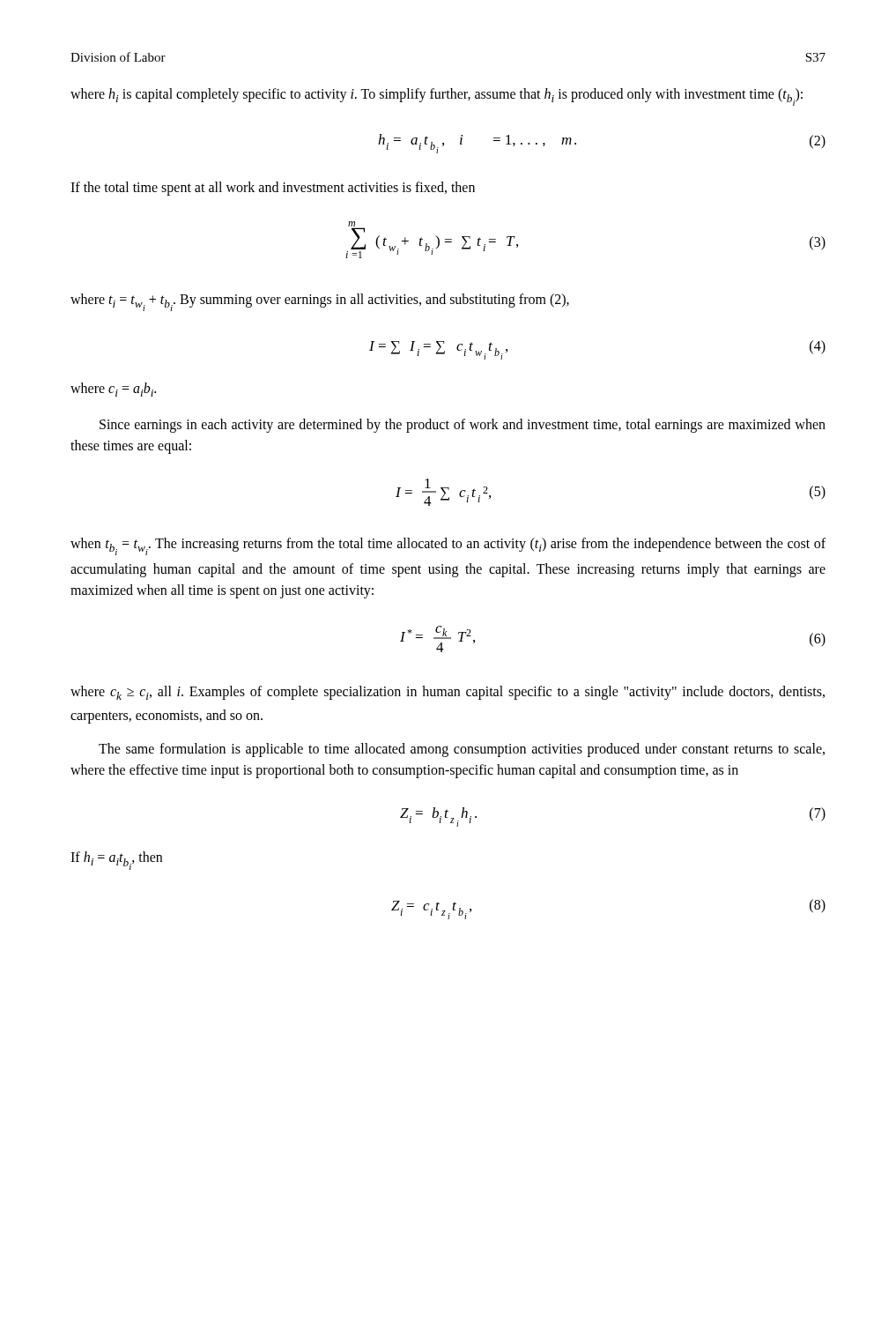
Task: Select the formula that reads "I = ∑ I i ="
Action: pos(439,349)
